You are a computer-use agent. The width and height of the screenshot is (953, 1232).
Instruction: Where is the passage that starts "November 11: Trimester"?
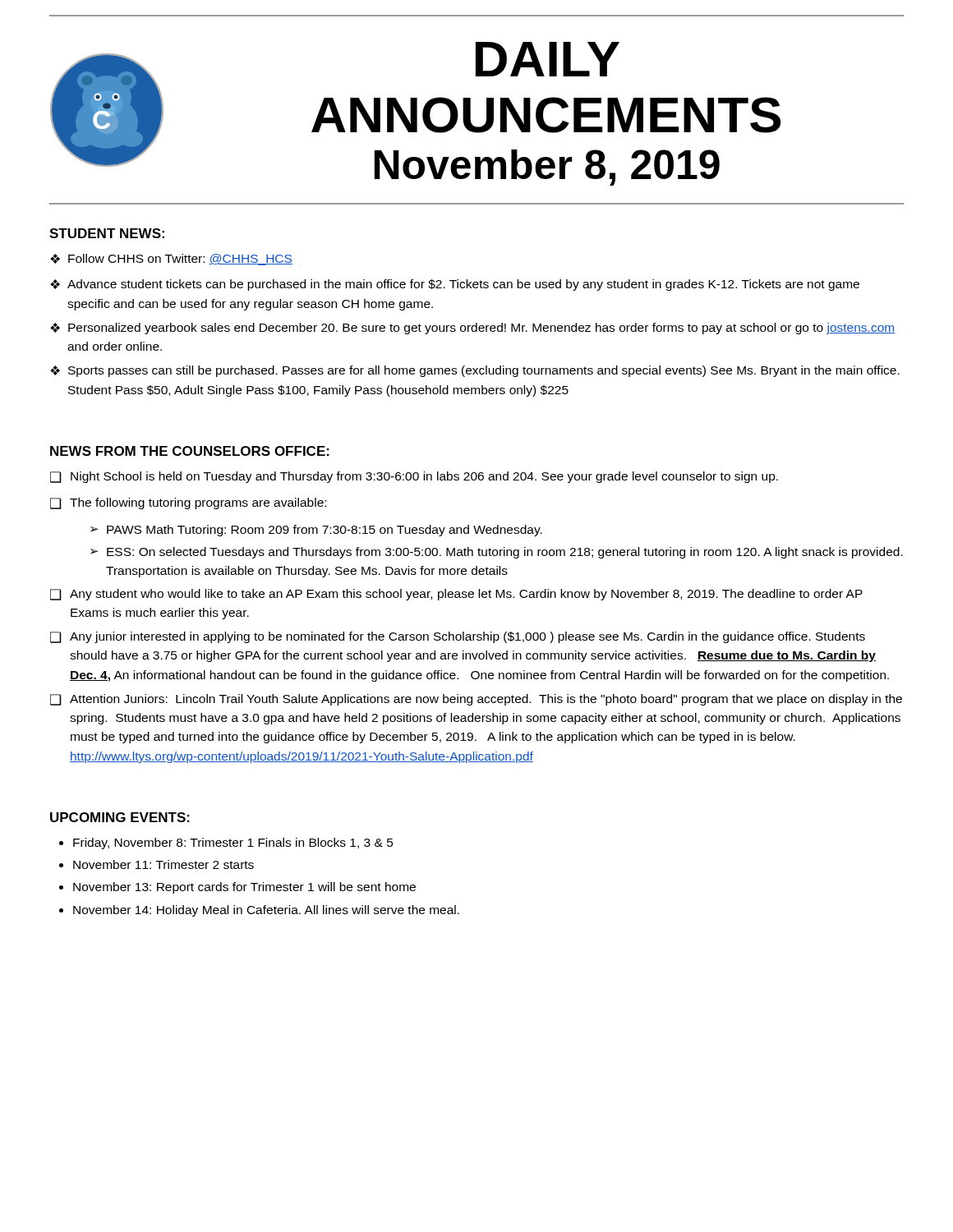pyautogui.click(x=163, y=865)
